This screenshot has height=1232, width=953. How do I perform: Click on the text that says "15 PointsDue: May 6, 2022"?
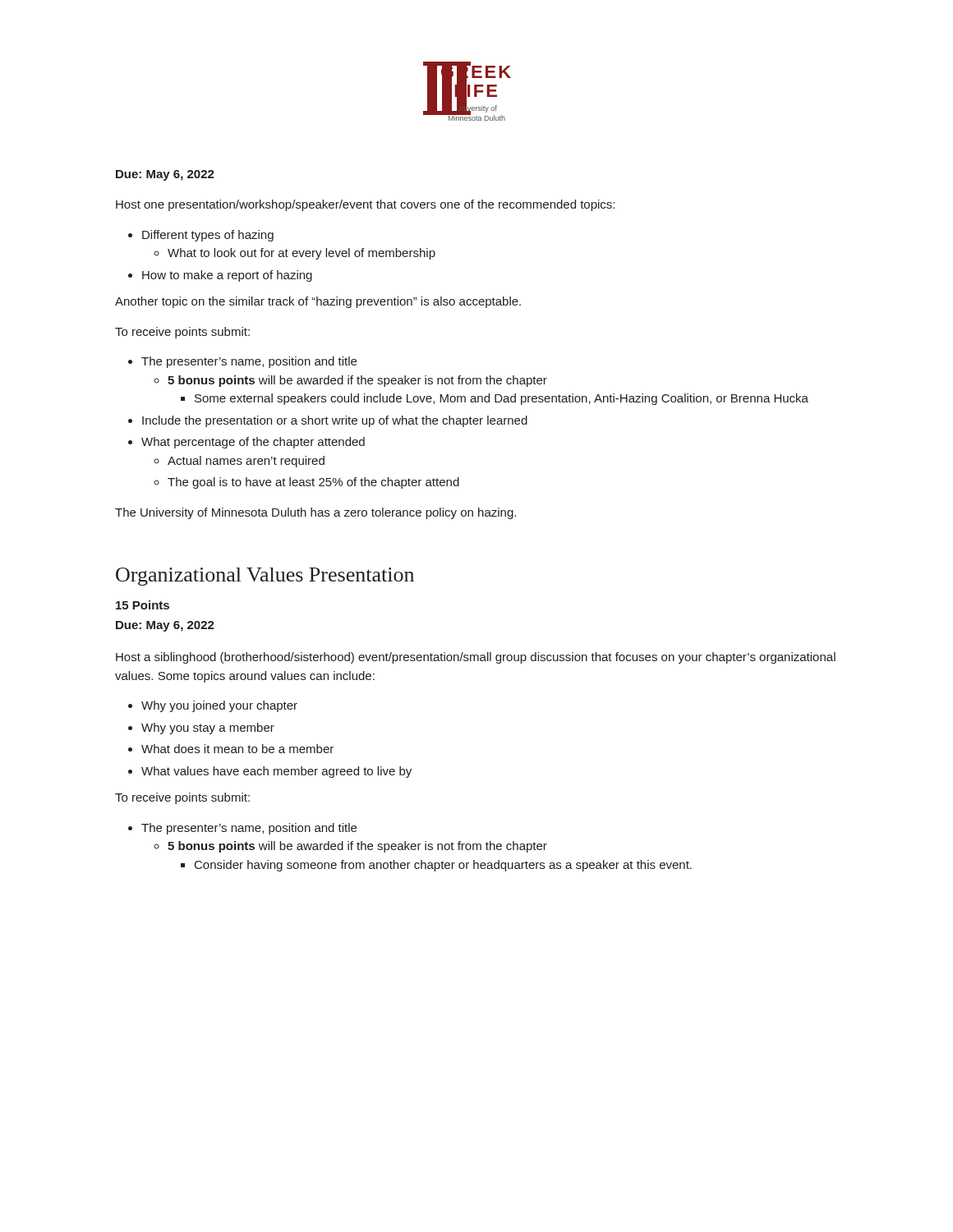point(143,605)
